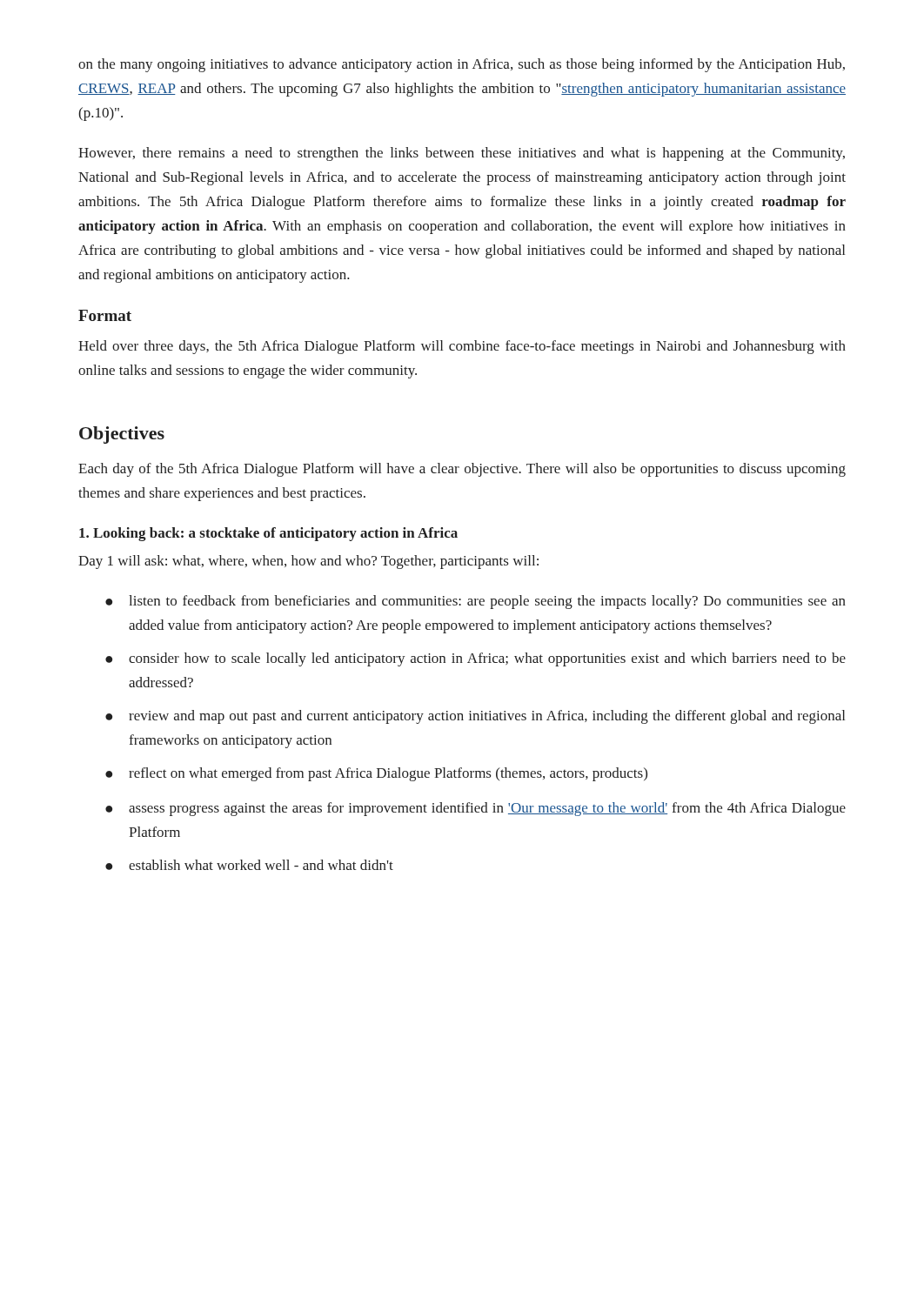Point to the block beginning "● consider how to scale locally led anticipatory"
The image size is (924, 1305).
click(475, 671)
